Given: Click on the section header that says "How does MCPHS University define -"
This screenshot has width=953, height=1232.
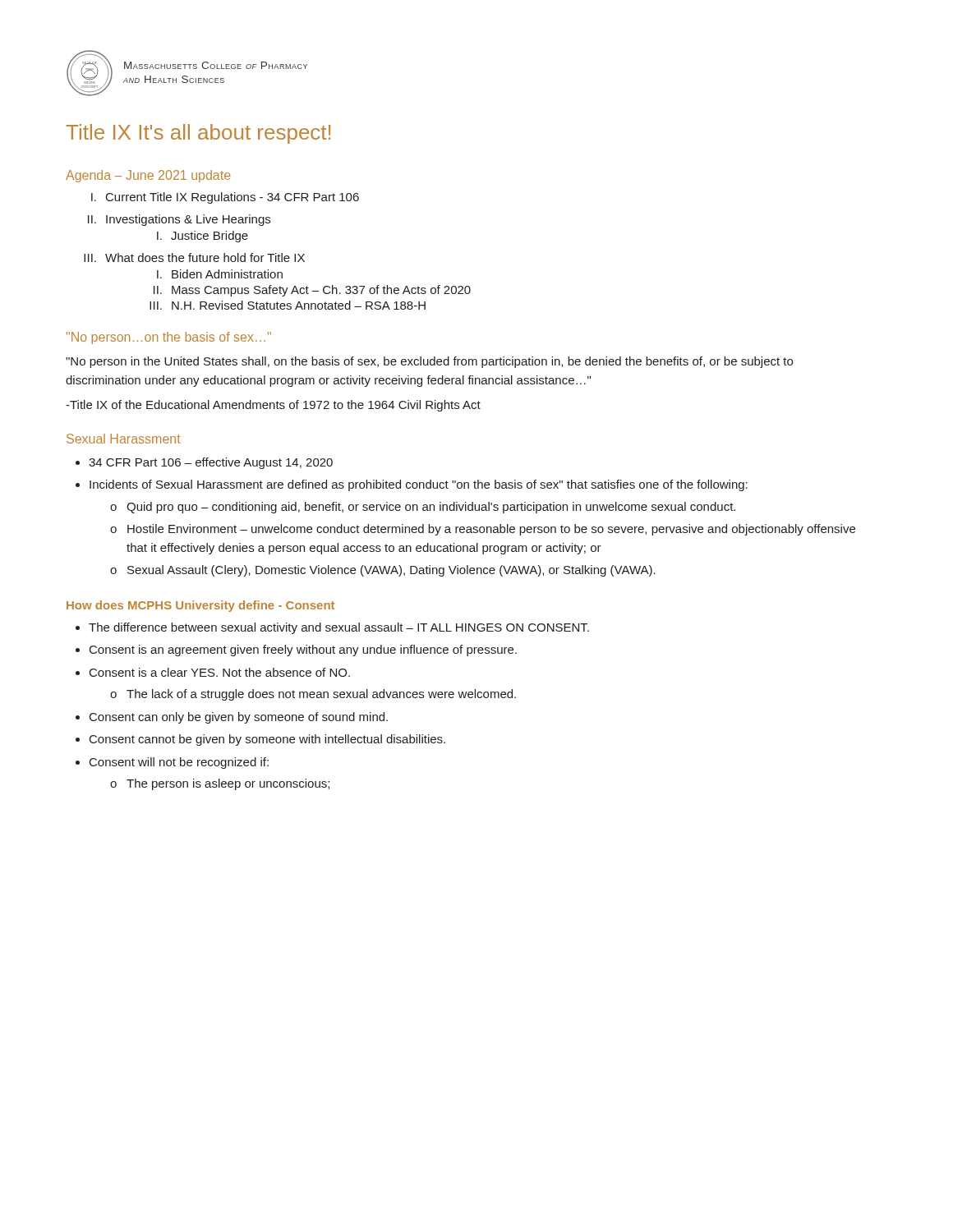Looking at the screenshot, I should click(200, 606).
